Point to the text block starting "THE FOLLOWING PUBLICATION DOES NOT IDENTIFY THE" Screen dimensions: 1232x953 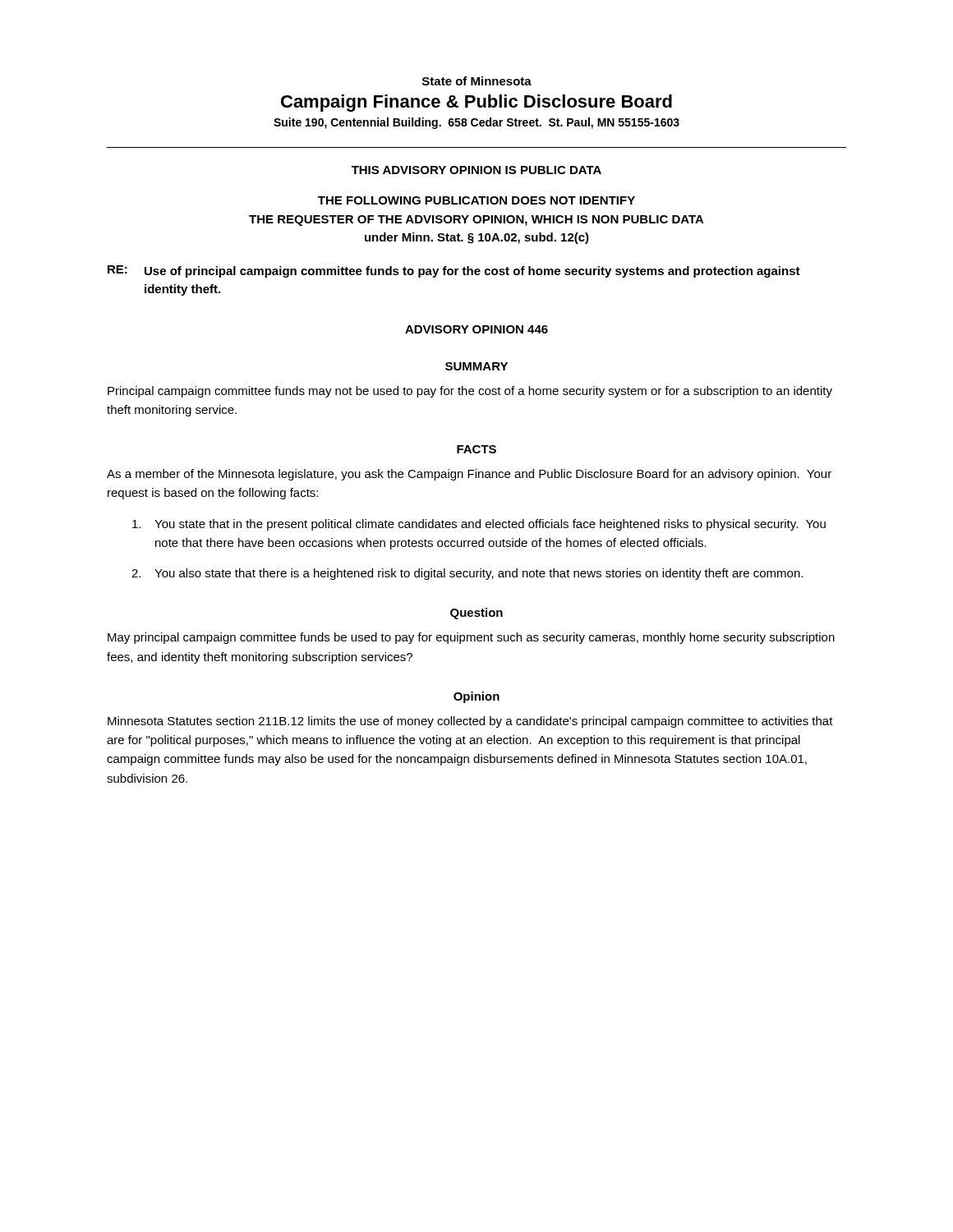tap(476, 218)
